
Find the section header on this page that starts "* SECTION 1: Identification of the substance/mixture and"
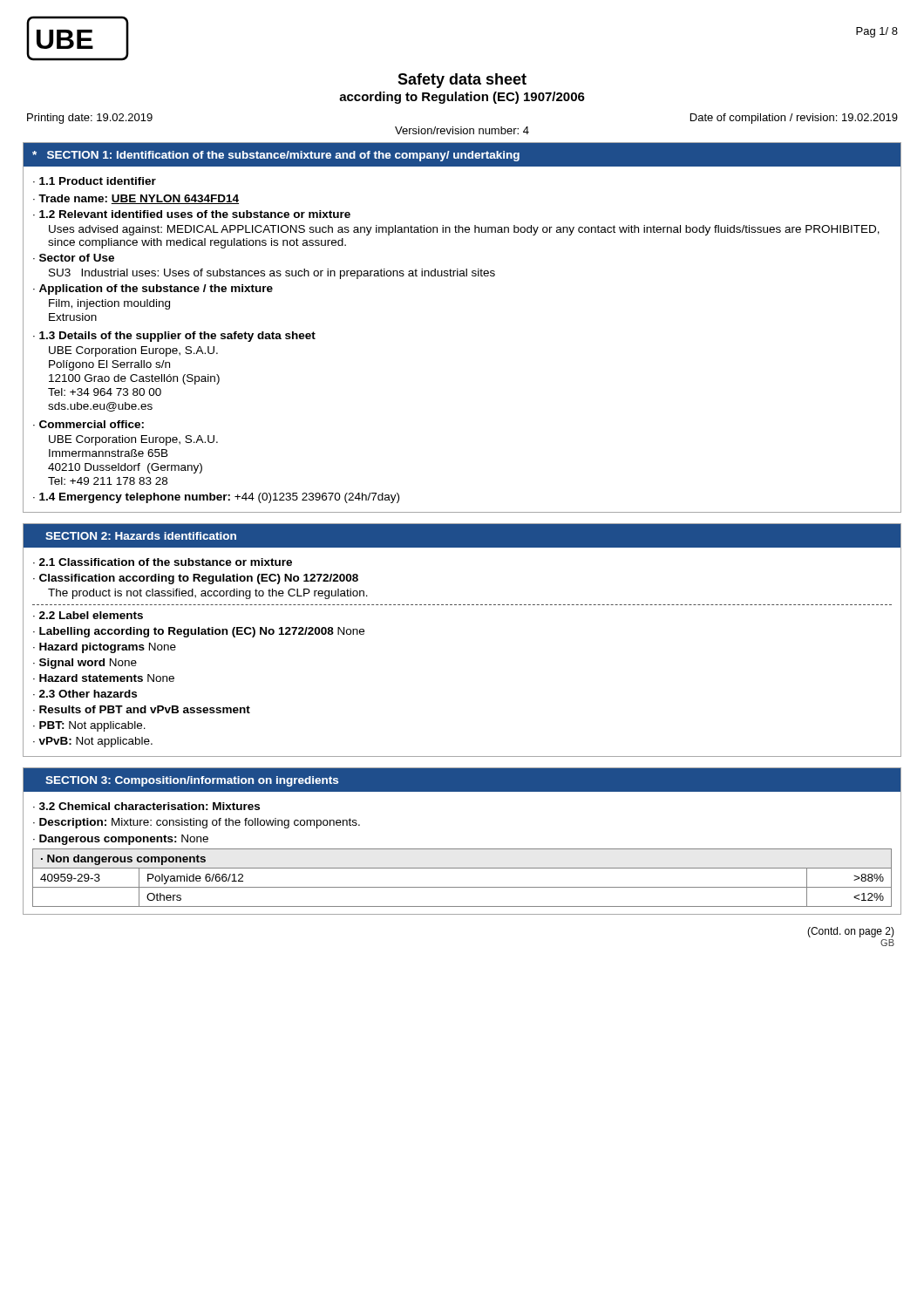(x=276, y=155)
